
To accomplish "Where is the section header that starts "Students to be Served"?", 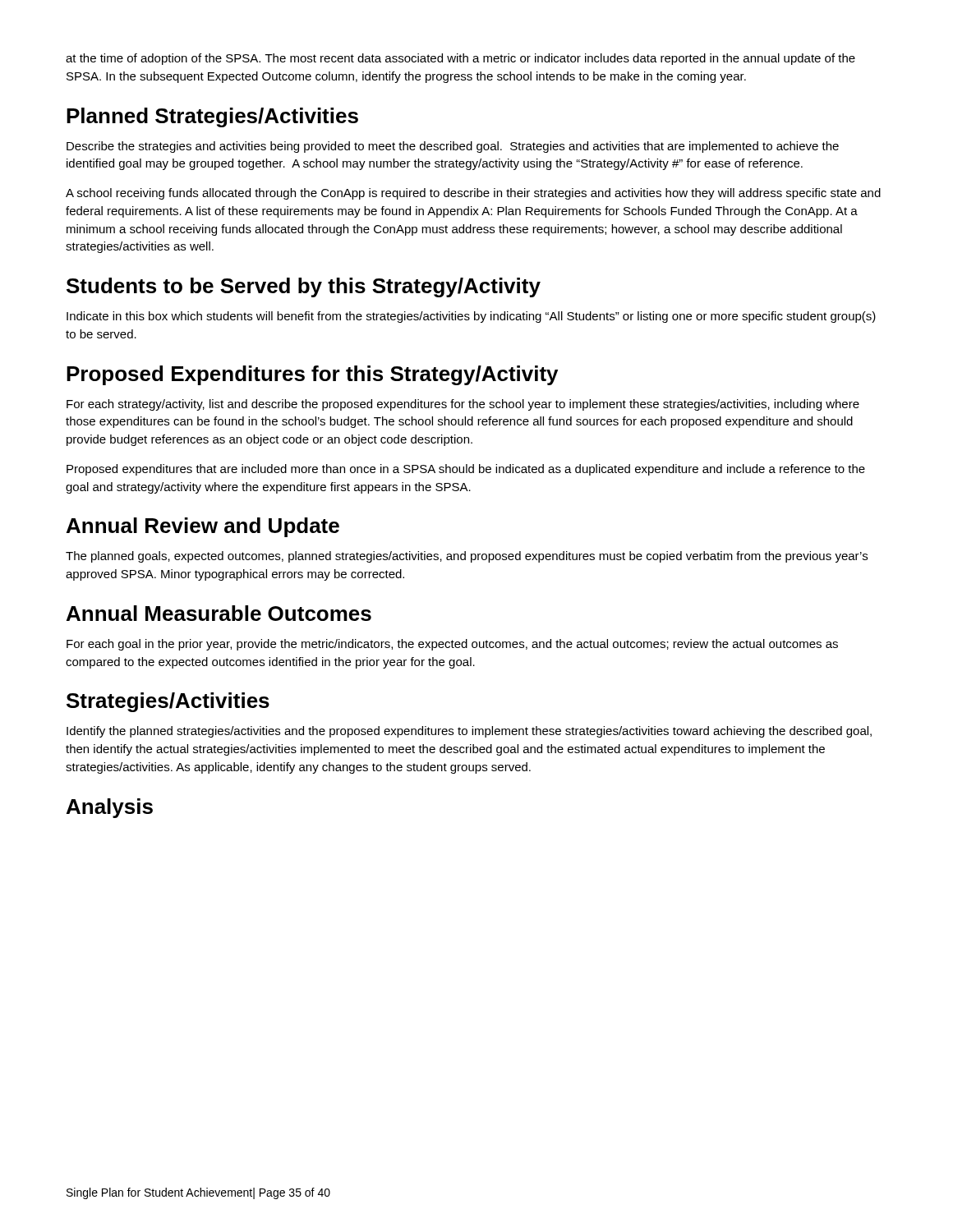I will click(303, 286).
